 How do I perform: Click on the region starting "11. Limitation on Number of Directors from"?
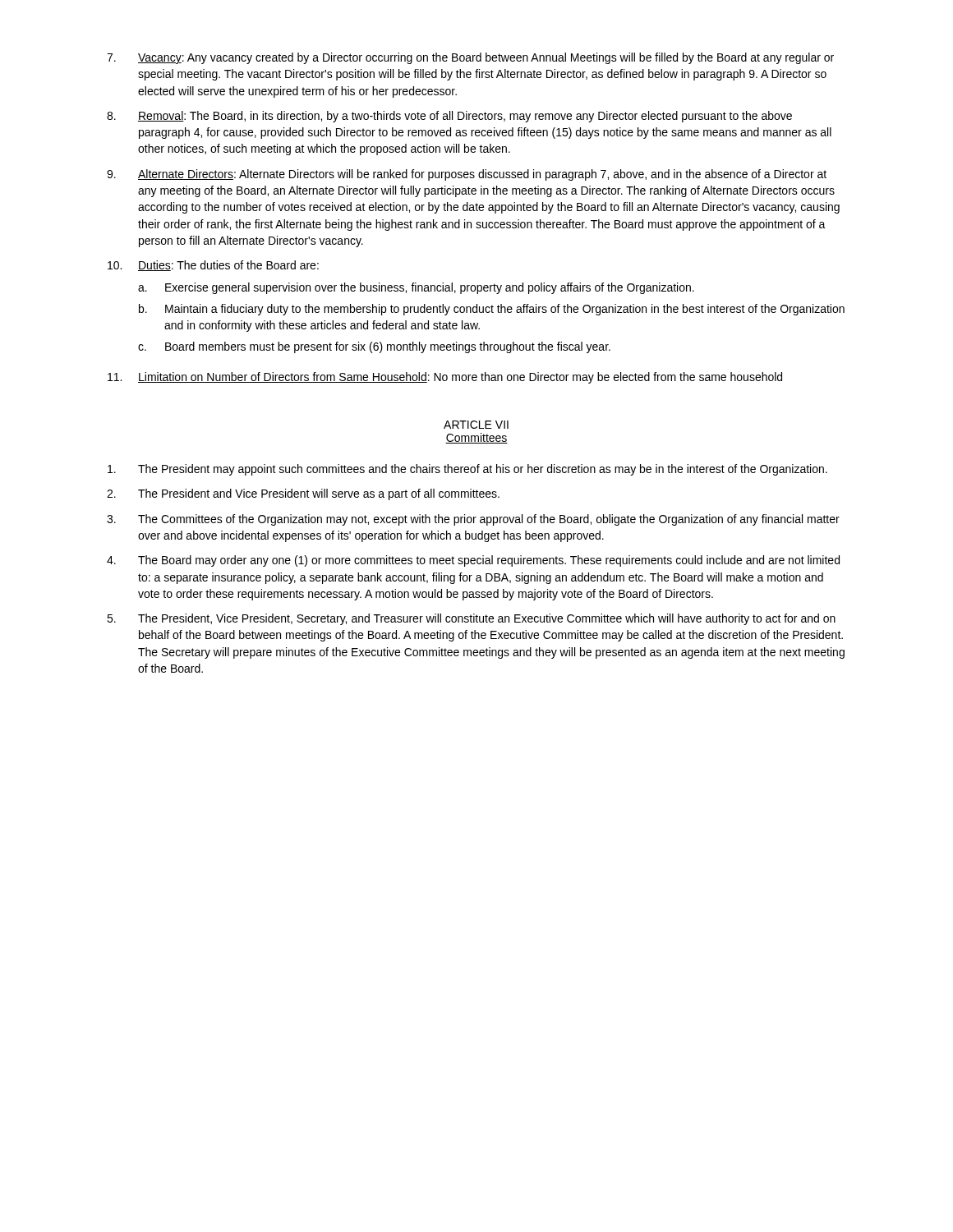pyautogui.click(x=476, y=377)
